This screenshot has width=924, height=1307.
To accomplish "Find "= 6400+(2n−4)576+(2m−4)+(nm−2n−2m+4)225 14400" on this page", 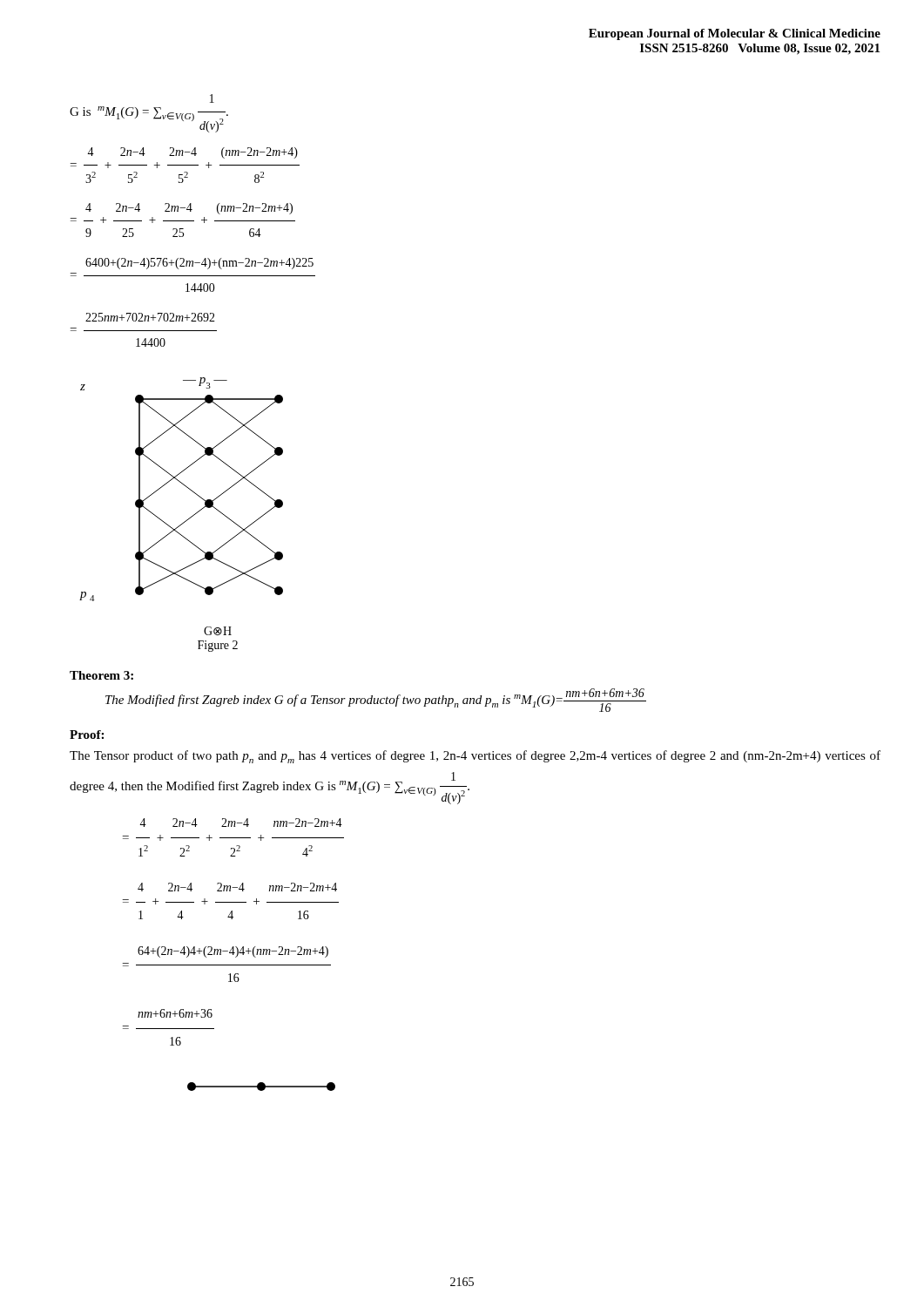I will point(199,264).
